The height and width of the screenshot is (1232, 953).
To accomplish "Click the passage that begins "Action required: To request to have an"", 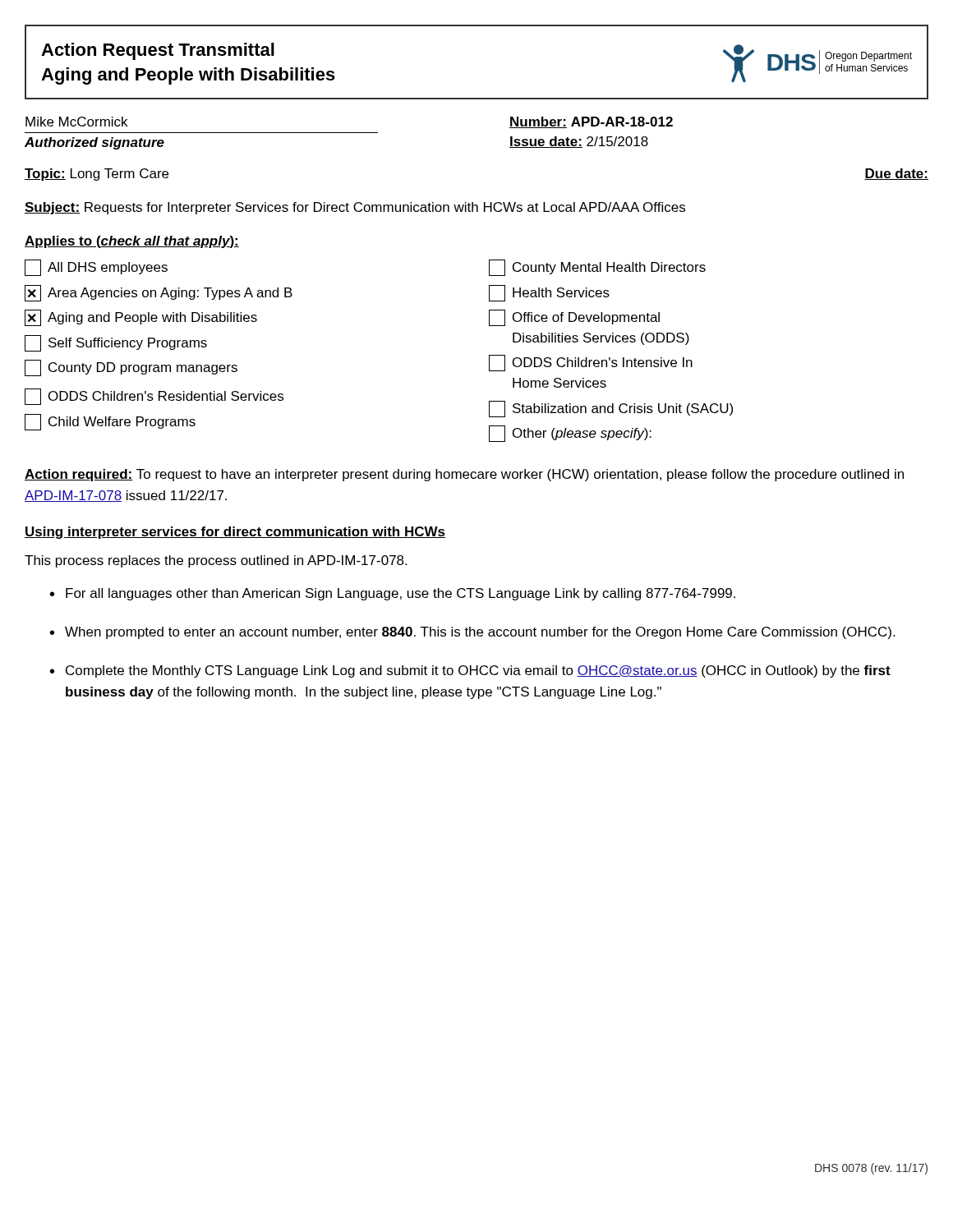I will (x=465, y=485).
